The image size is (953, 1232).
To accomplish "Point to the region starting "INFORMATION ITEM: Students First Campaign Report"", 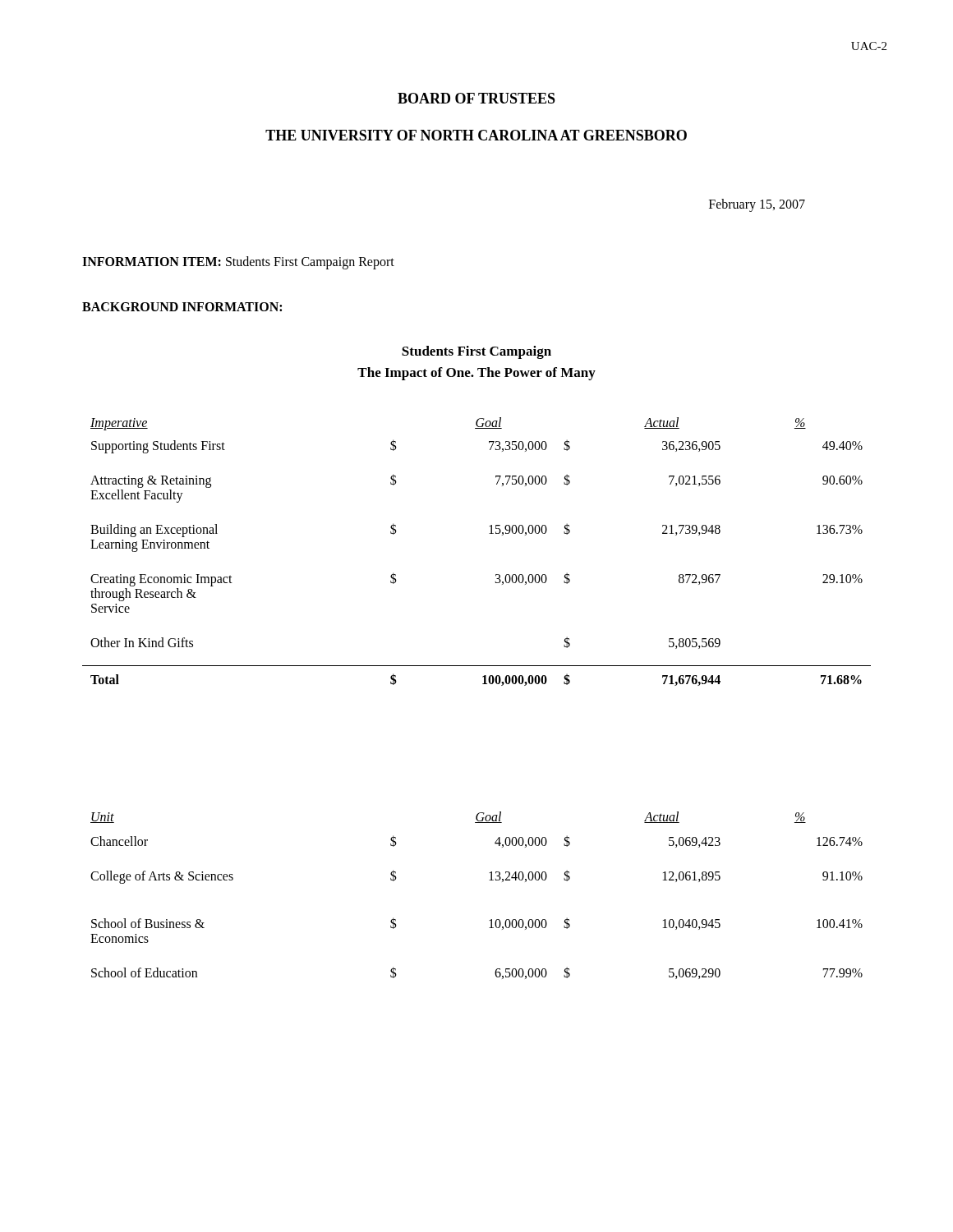I will click(x=238, y=262).
